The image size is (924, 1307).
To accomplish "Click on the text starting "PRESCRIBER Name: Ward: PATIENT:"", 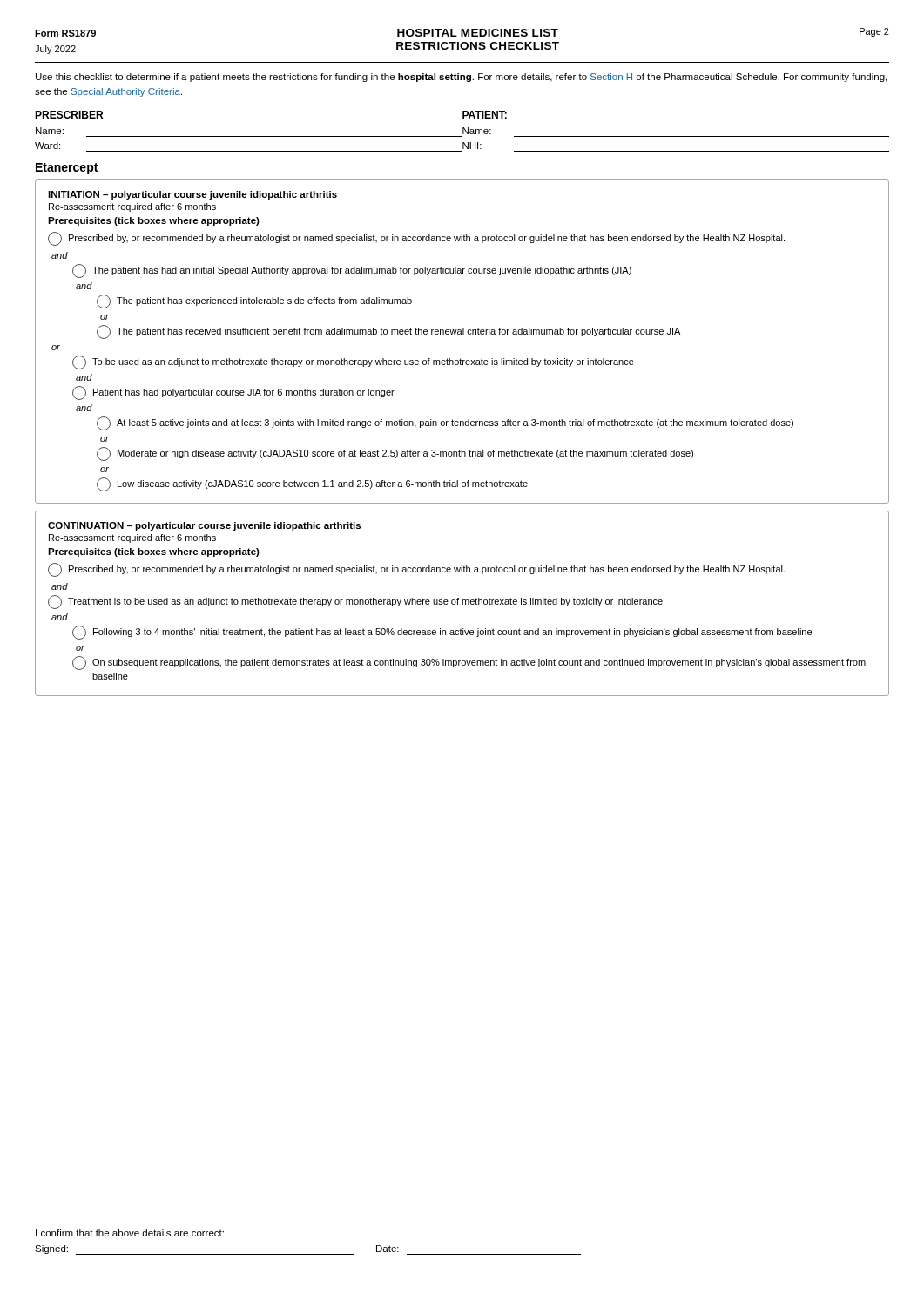I will tap(462, 132).
